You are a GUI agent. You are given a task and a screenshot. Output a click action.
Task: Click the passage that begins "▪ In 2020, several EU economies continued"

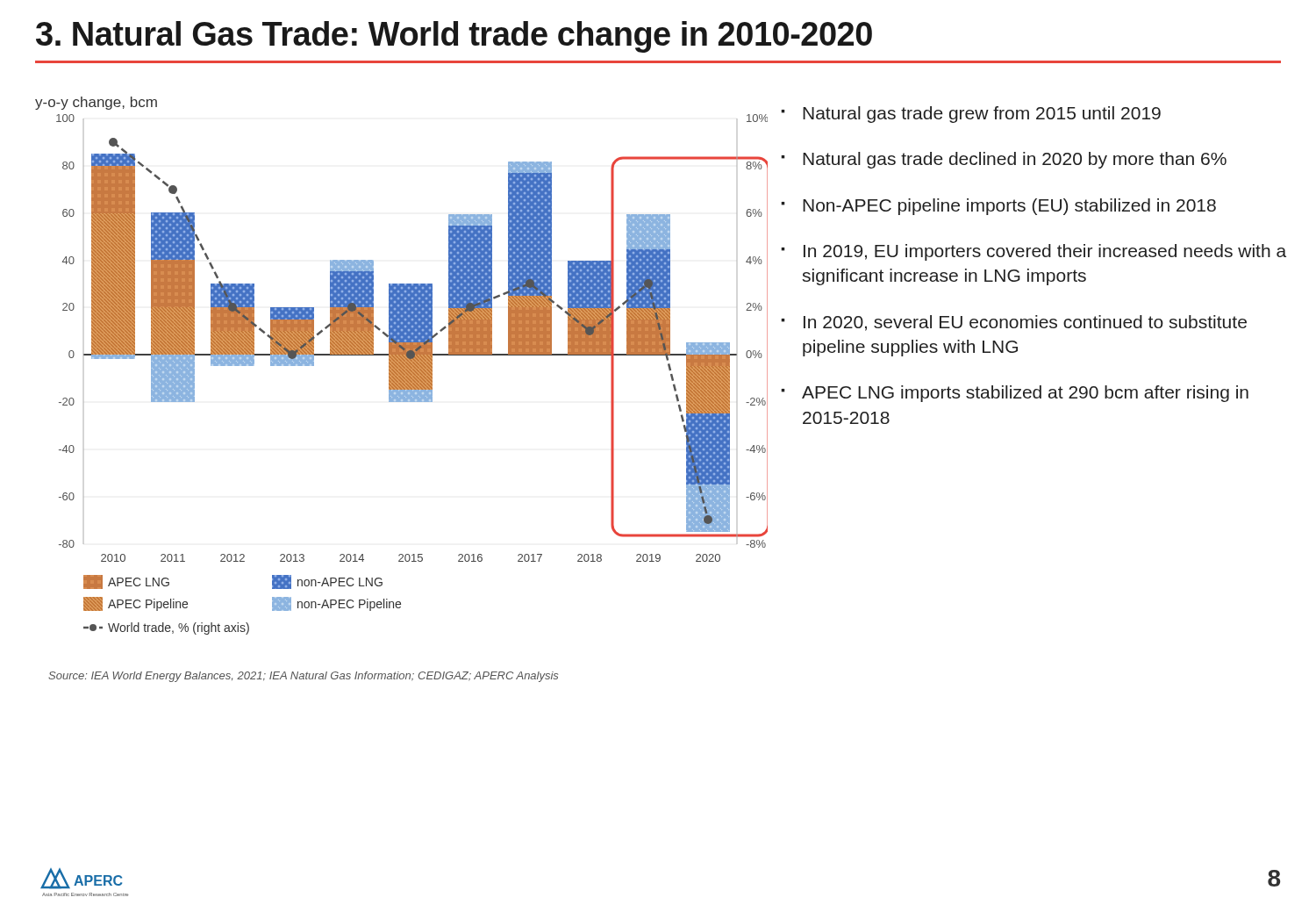[1014, 334]
